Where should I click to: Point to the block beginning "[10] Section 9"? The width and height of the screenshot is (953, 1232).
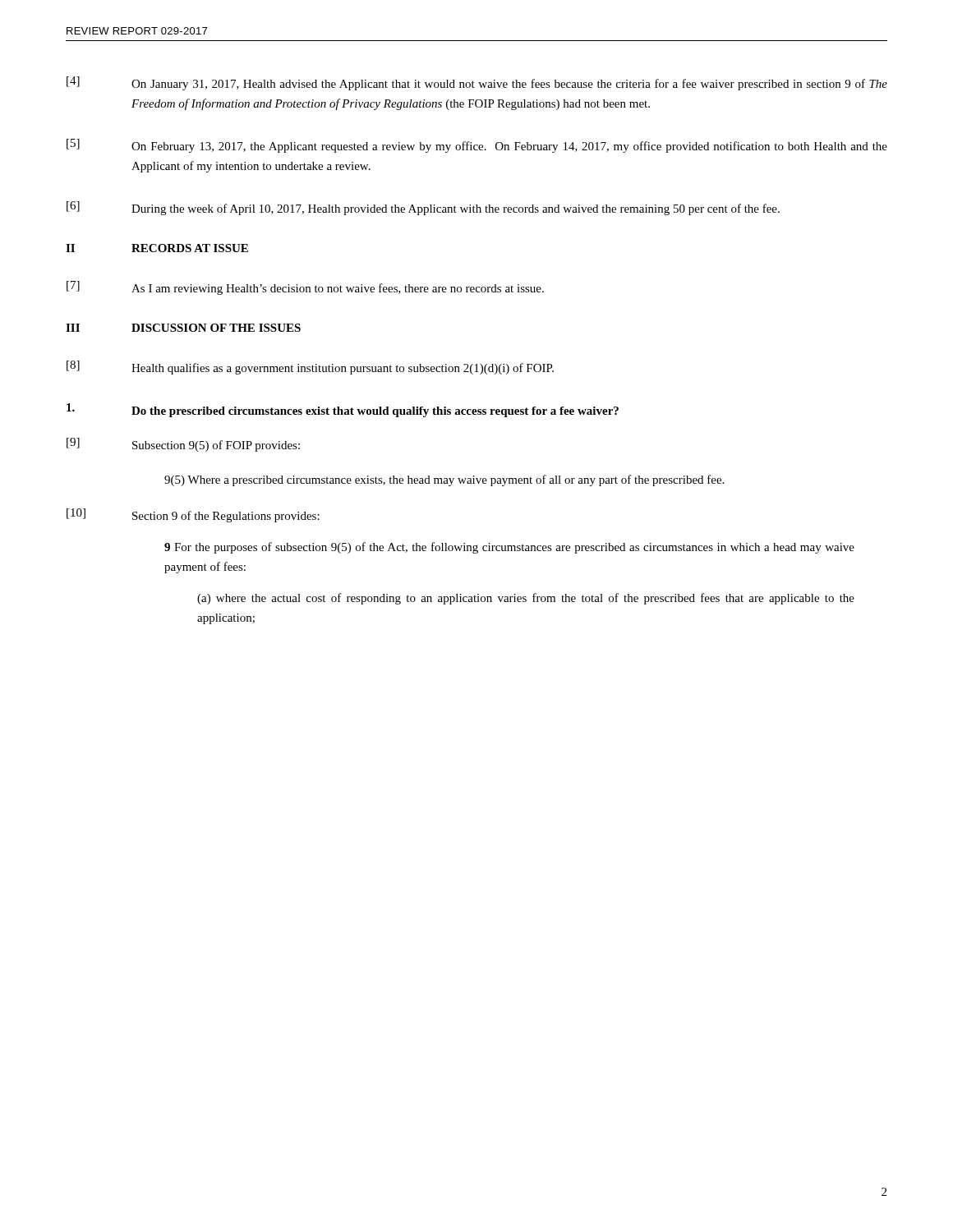tap(193, 515)
